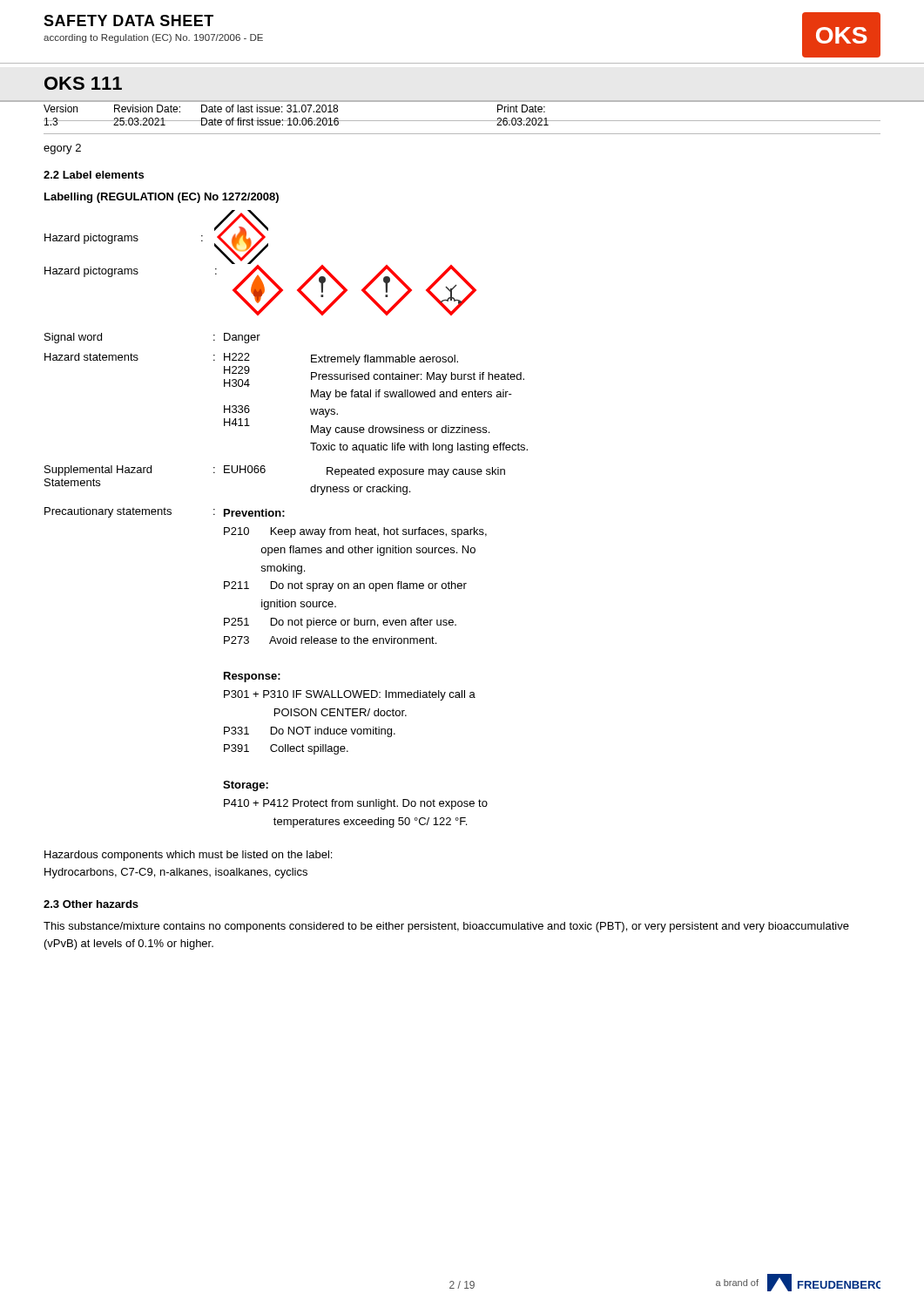
Task: Find a table
Action: [462, 581]
